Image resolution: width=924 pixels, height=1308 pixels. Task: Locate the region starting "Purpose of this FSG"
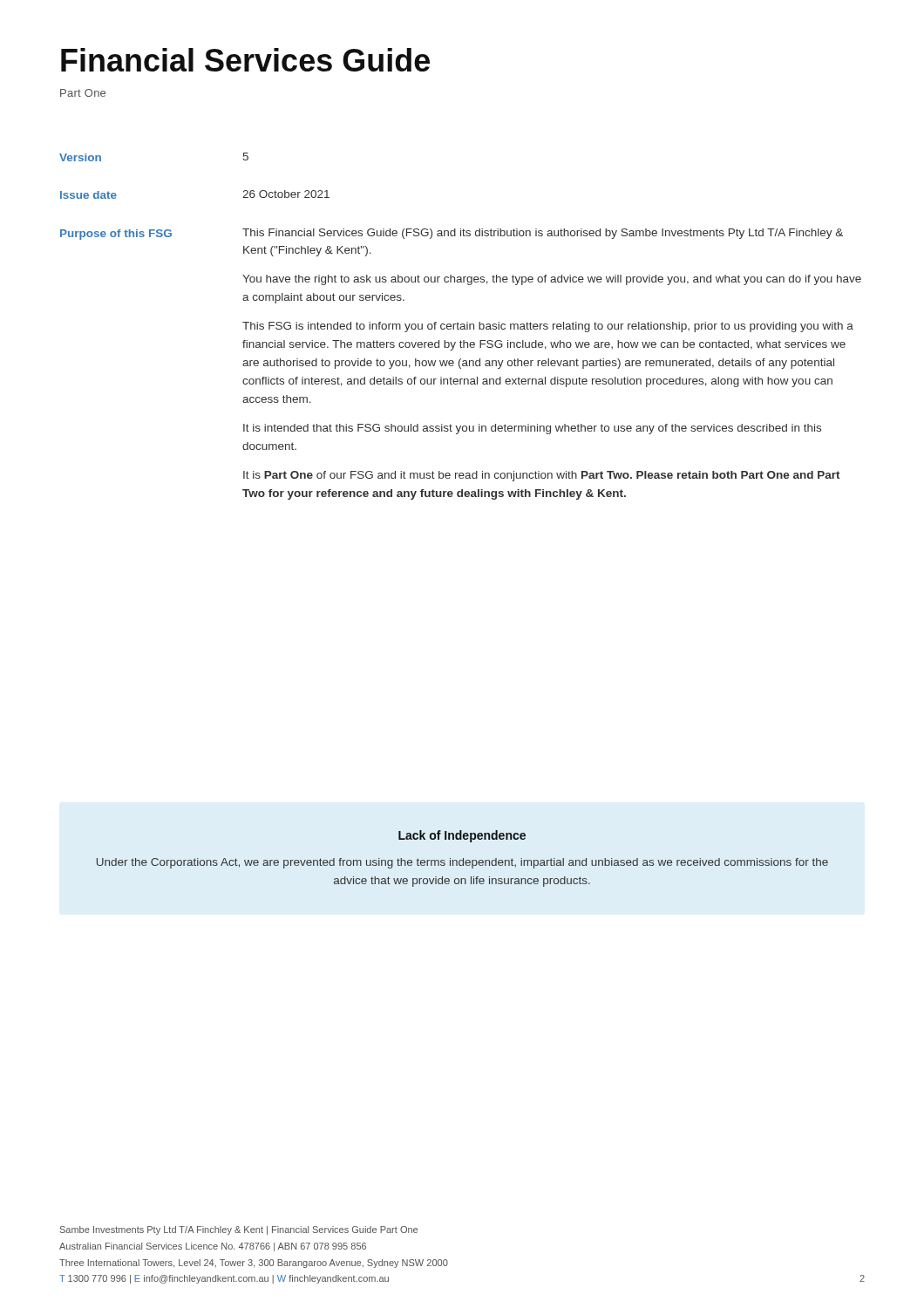click(116, 233)
